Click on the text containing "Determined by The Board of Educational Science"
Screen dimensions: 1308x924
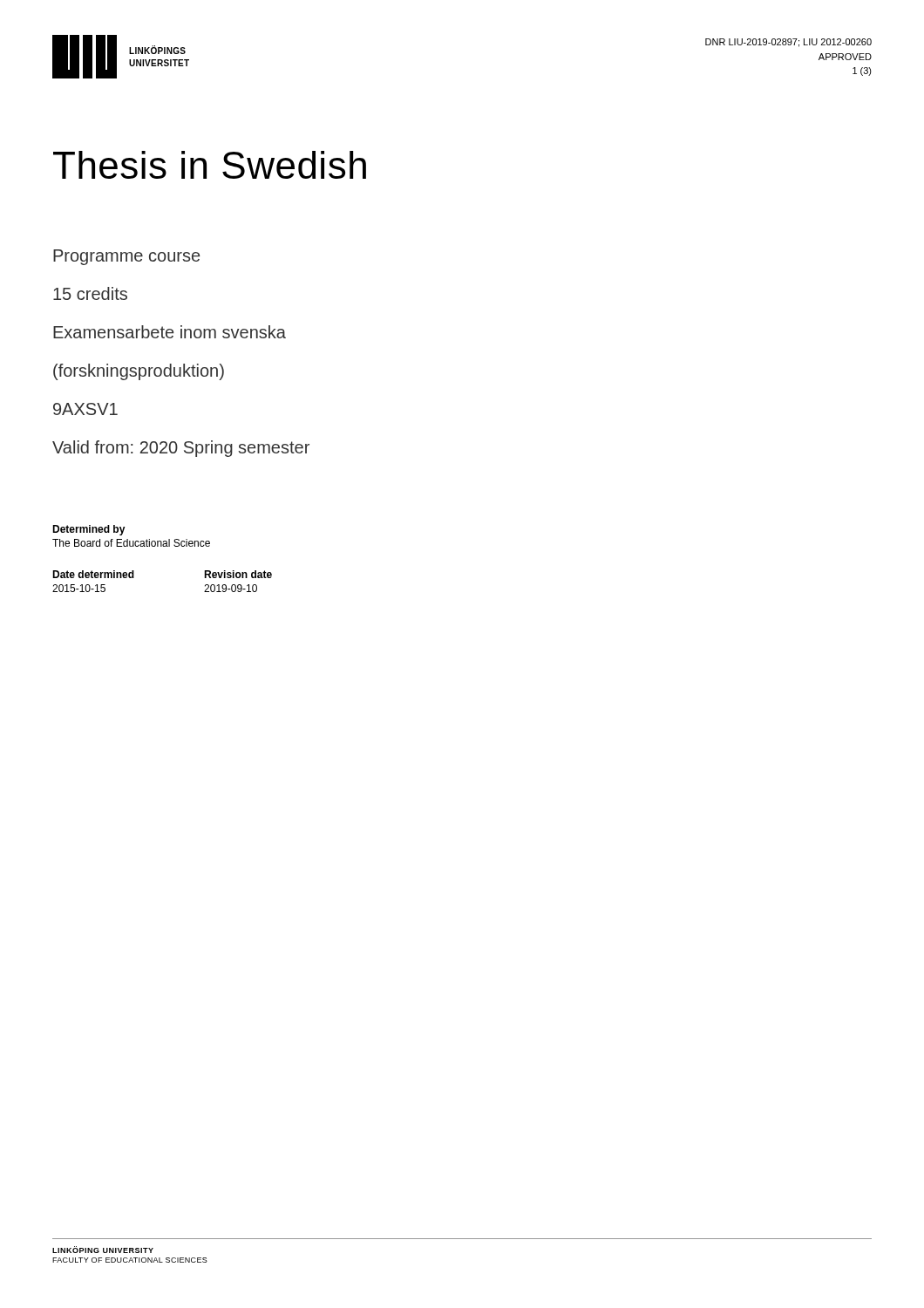[x=89, y=530]
